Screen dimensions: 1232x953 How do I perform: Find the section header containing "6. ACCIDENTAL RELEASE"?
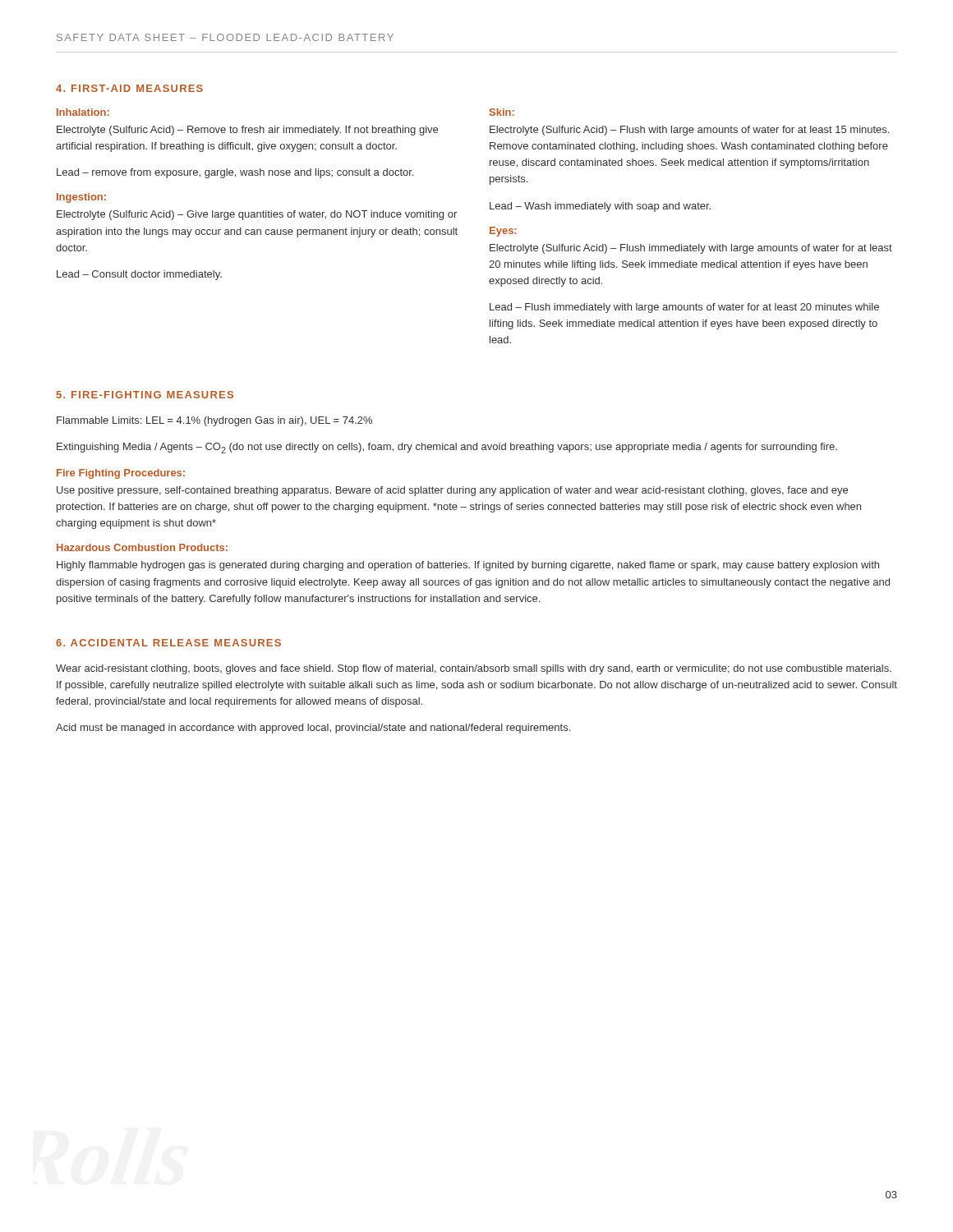point(169,643)
